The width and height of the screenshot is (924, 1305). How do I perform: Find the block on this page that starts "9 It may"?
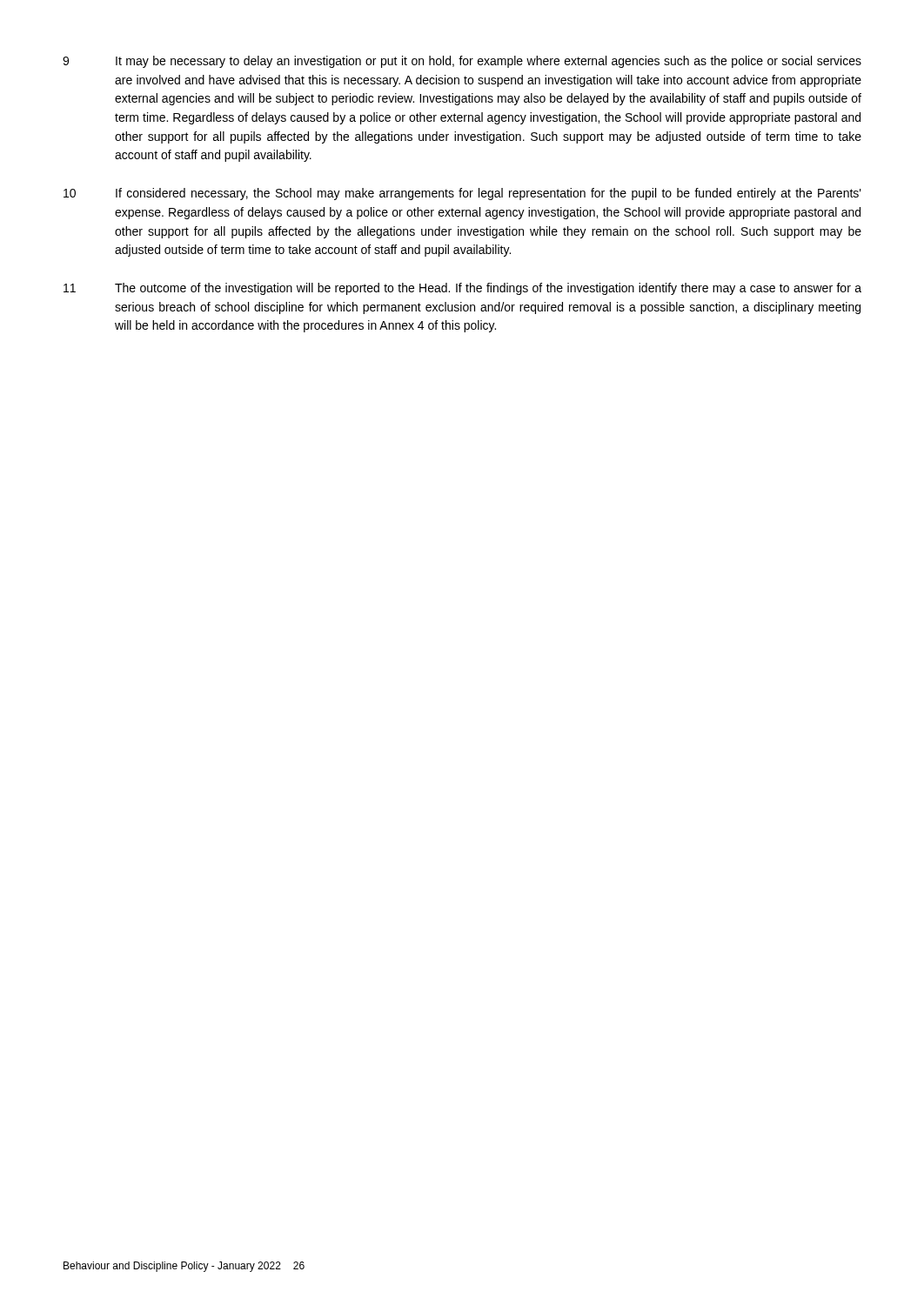462,109
